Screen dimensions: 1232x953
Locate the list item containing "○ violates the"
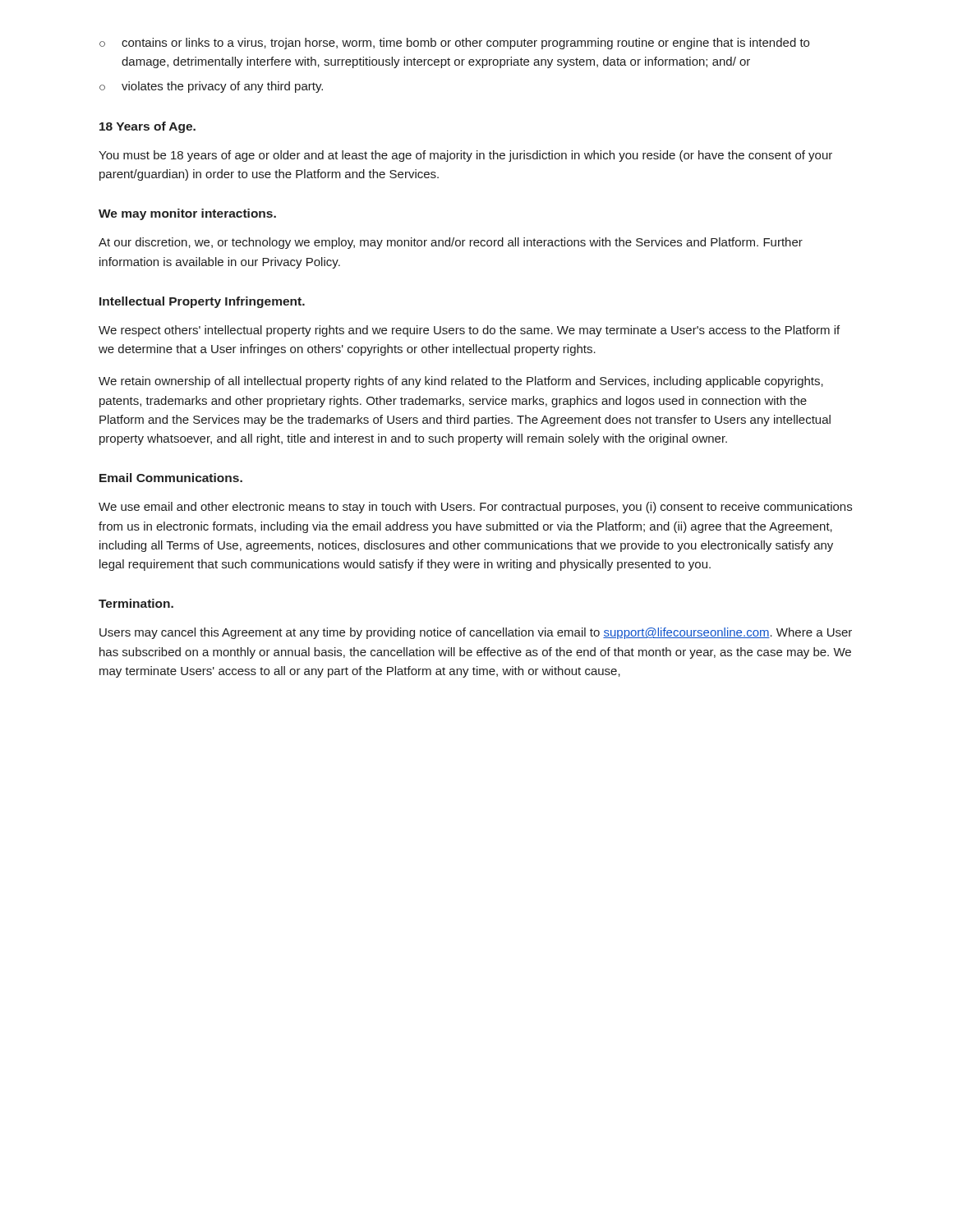[x=211, y=87]
